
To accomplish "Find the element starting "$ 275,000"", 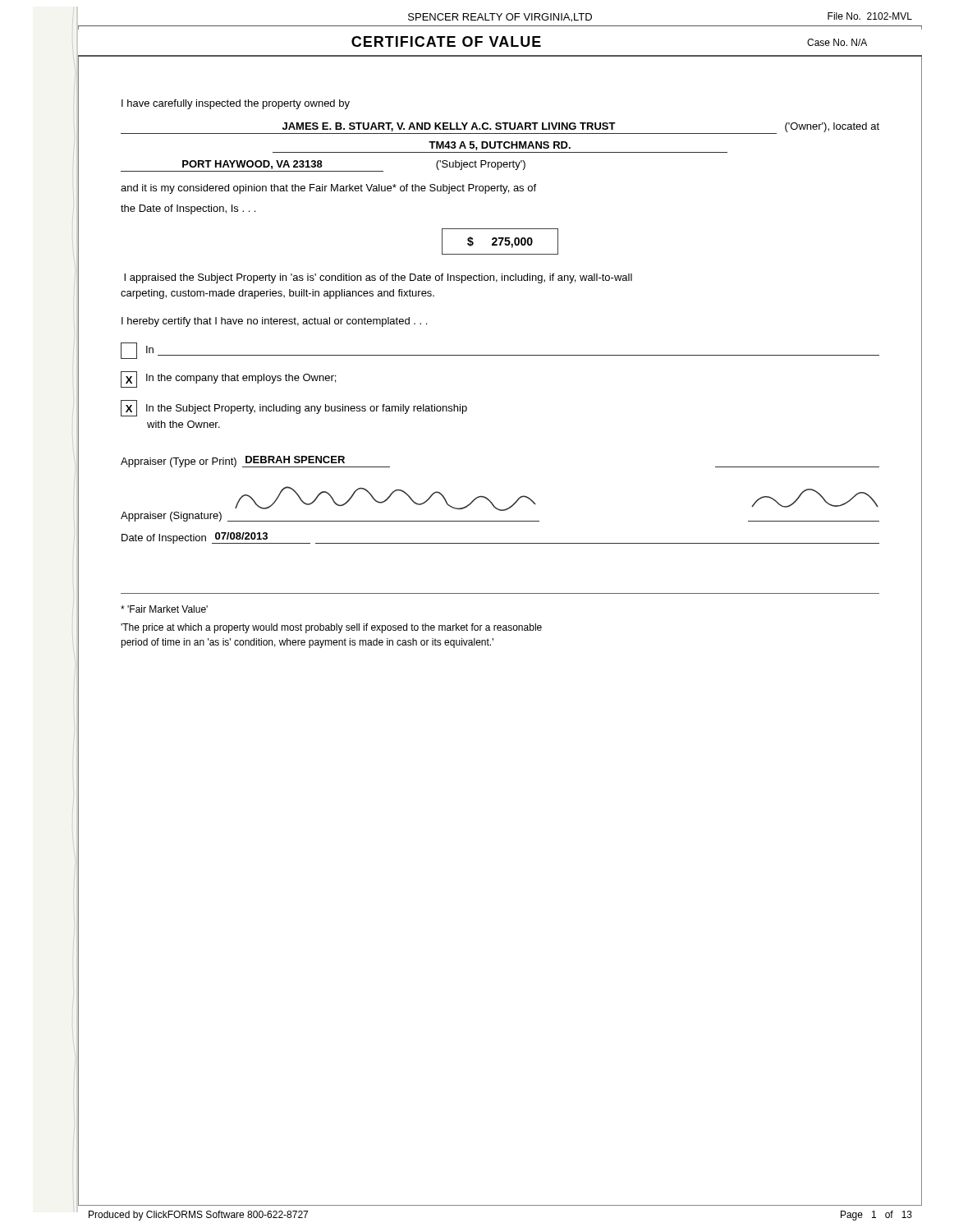I will tap(500, 241).
